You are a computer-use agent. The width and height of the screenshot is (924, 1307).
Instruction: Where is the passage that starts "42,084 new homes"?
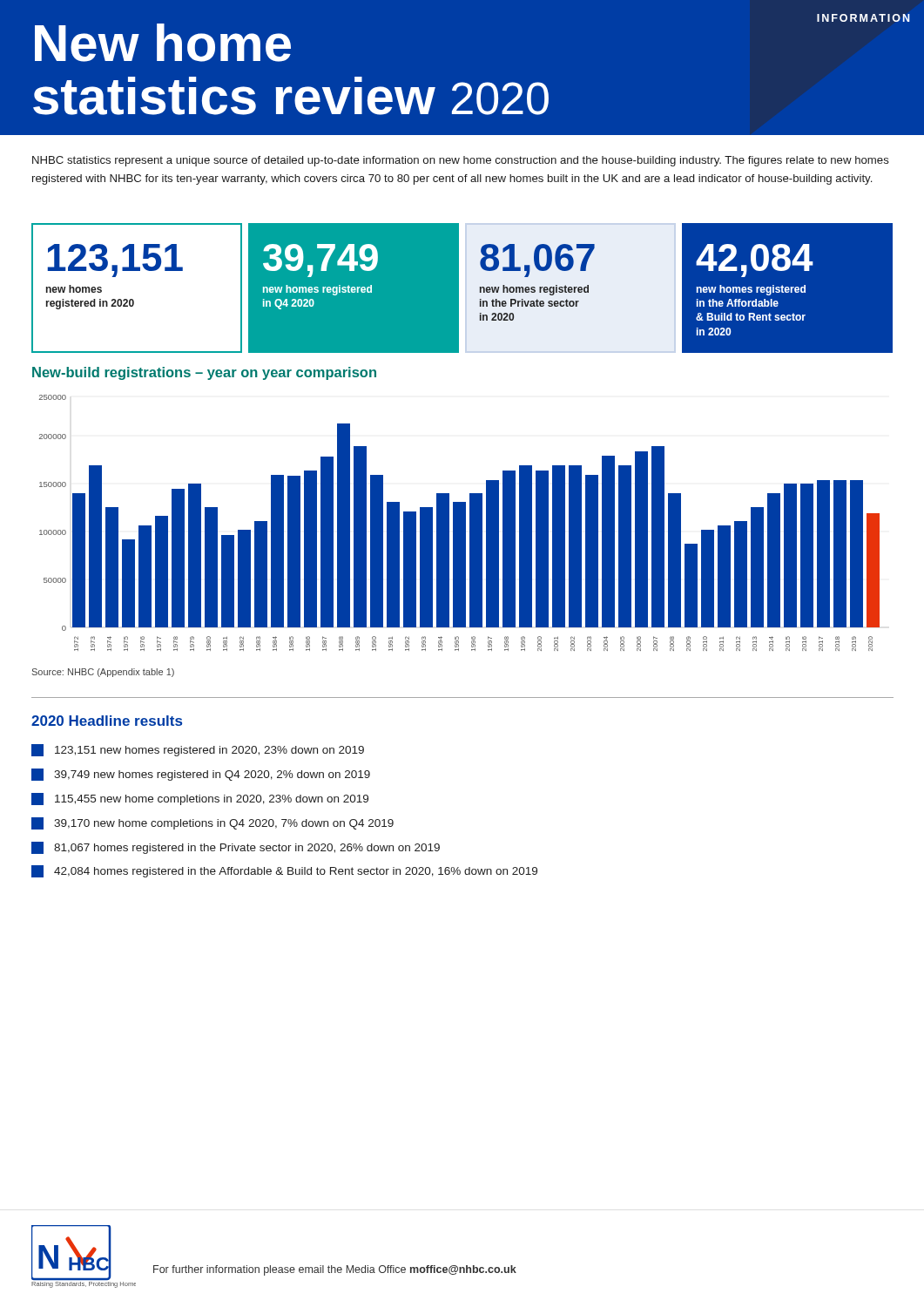[788, 287]
